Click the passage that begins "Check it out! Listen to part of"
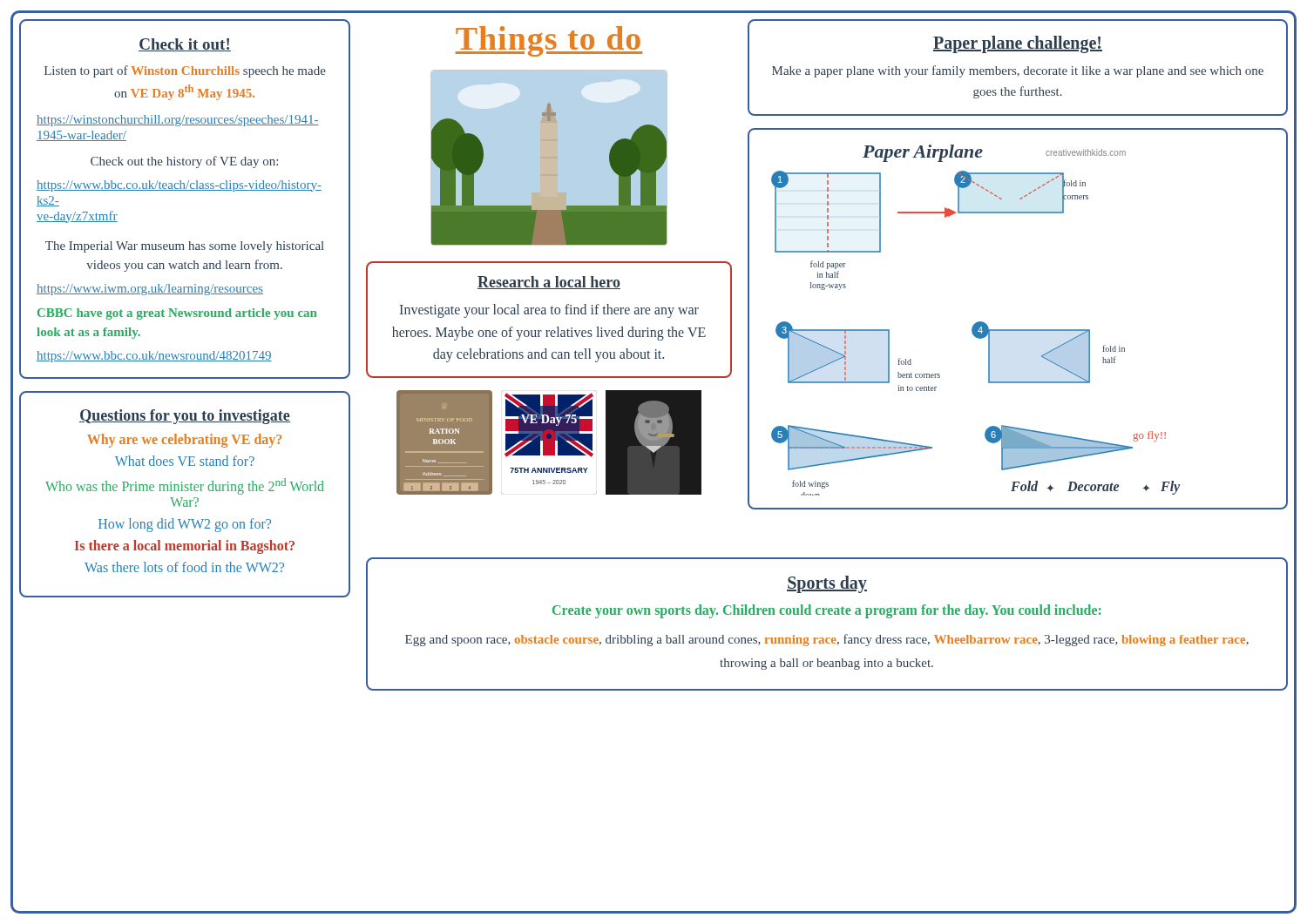This screenshot has width=1307, height=924. [185, 199]
